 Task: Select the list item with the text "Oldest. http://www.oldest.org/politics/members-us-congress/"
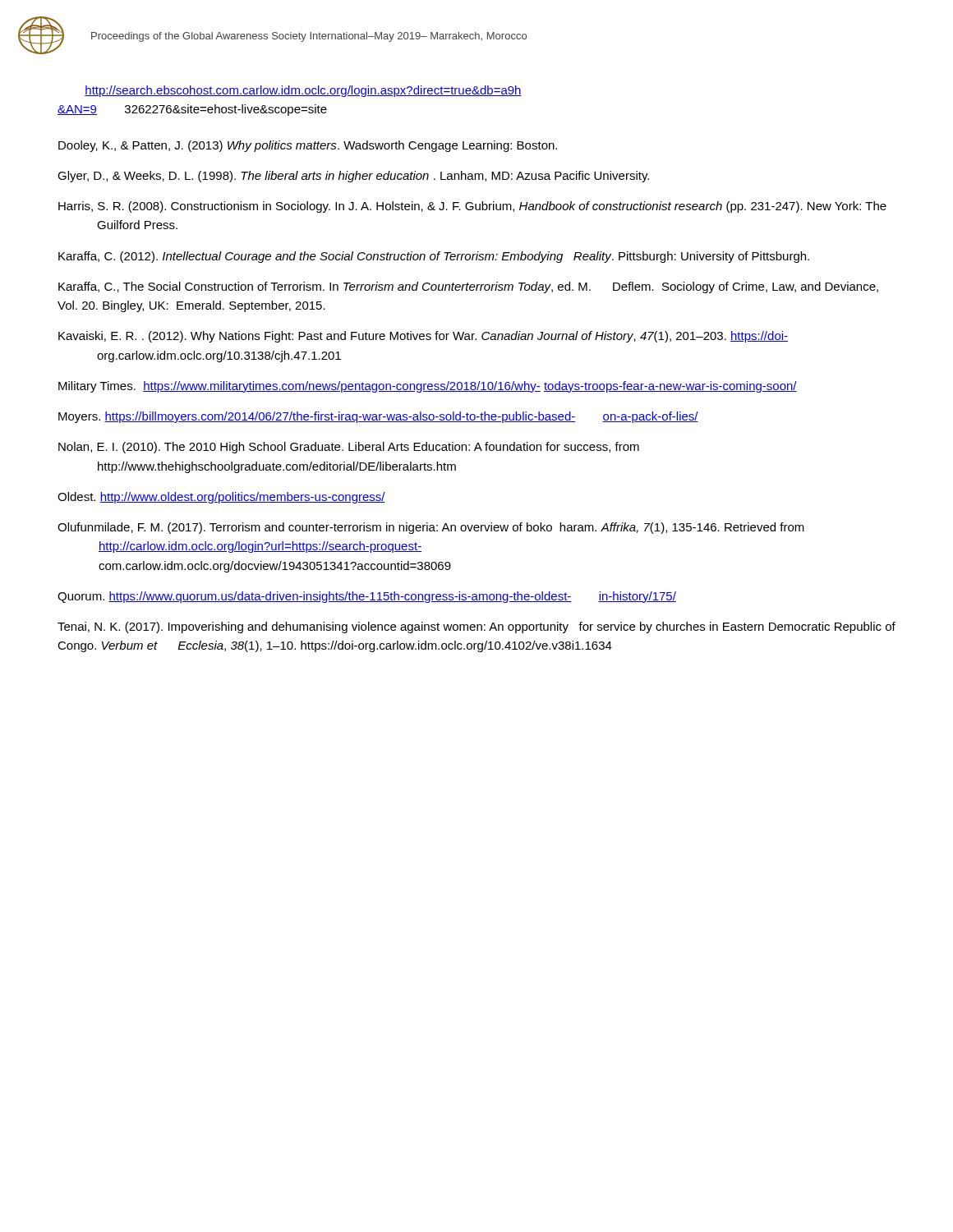[221, 496]
